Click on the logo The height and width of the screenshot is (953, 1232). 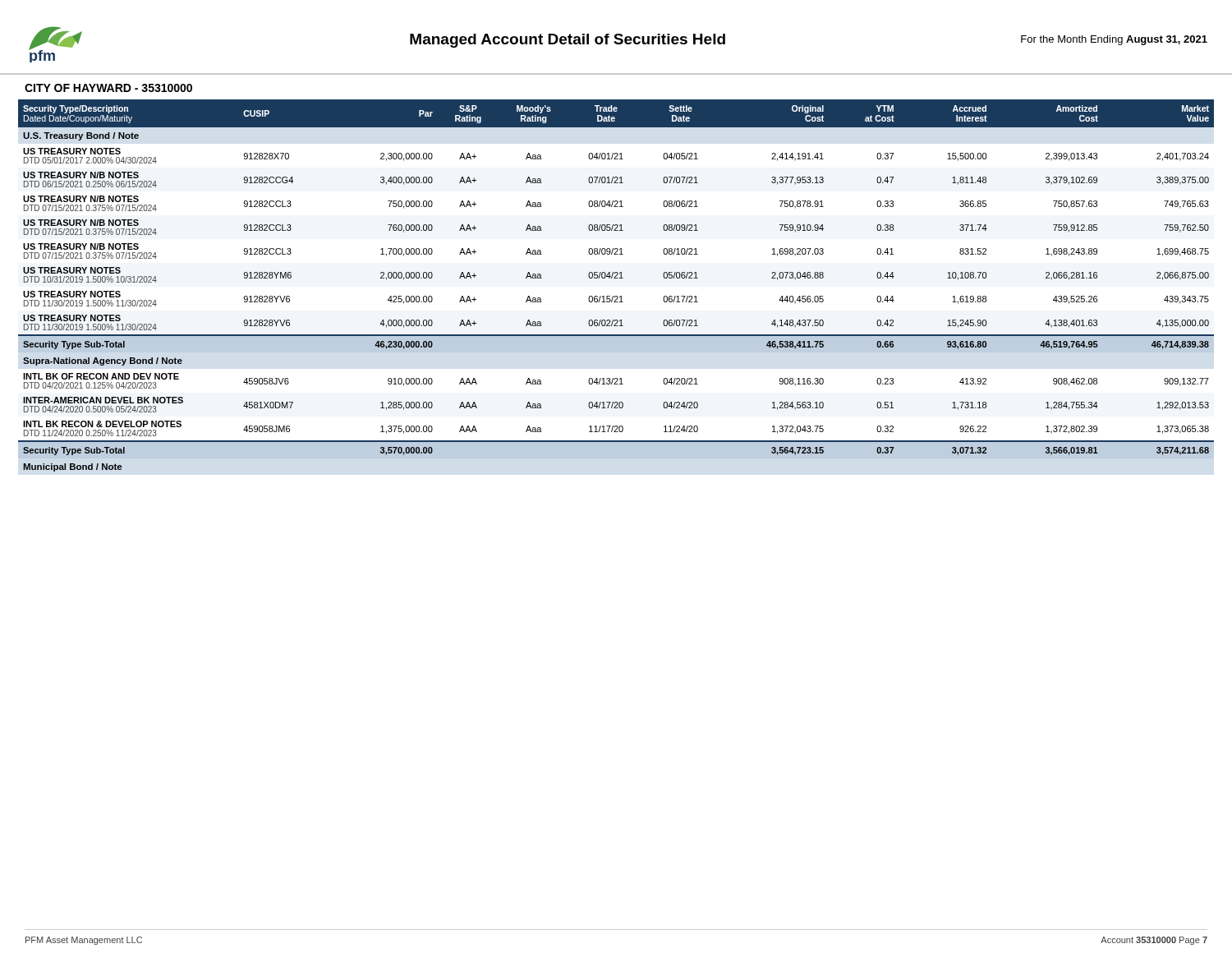[70, 39]
